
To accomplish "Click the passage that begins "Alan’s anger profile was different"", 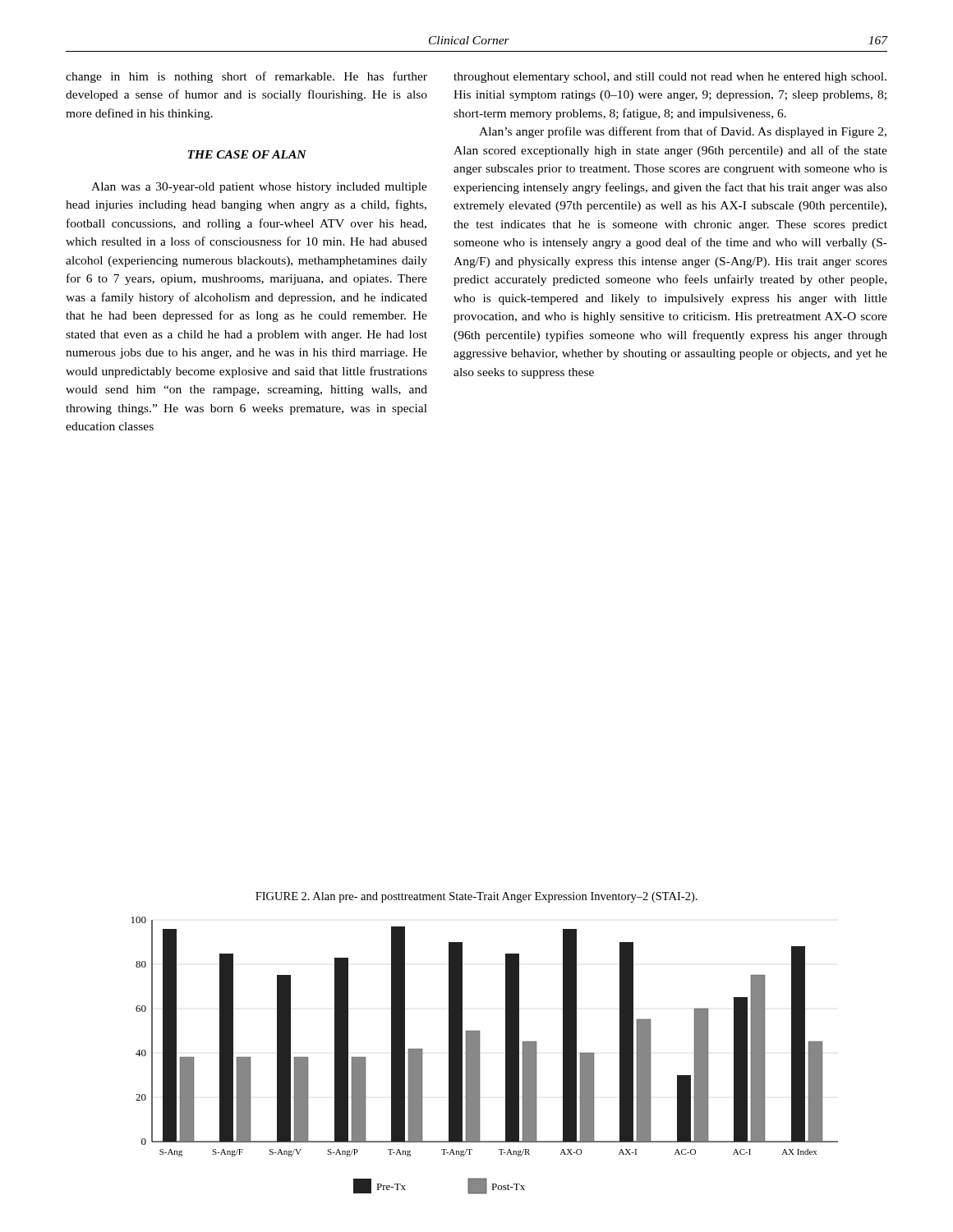I will [x=670, y=251].
